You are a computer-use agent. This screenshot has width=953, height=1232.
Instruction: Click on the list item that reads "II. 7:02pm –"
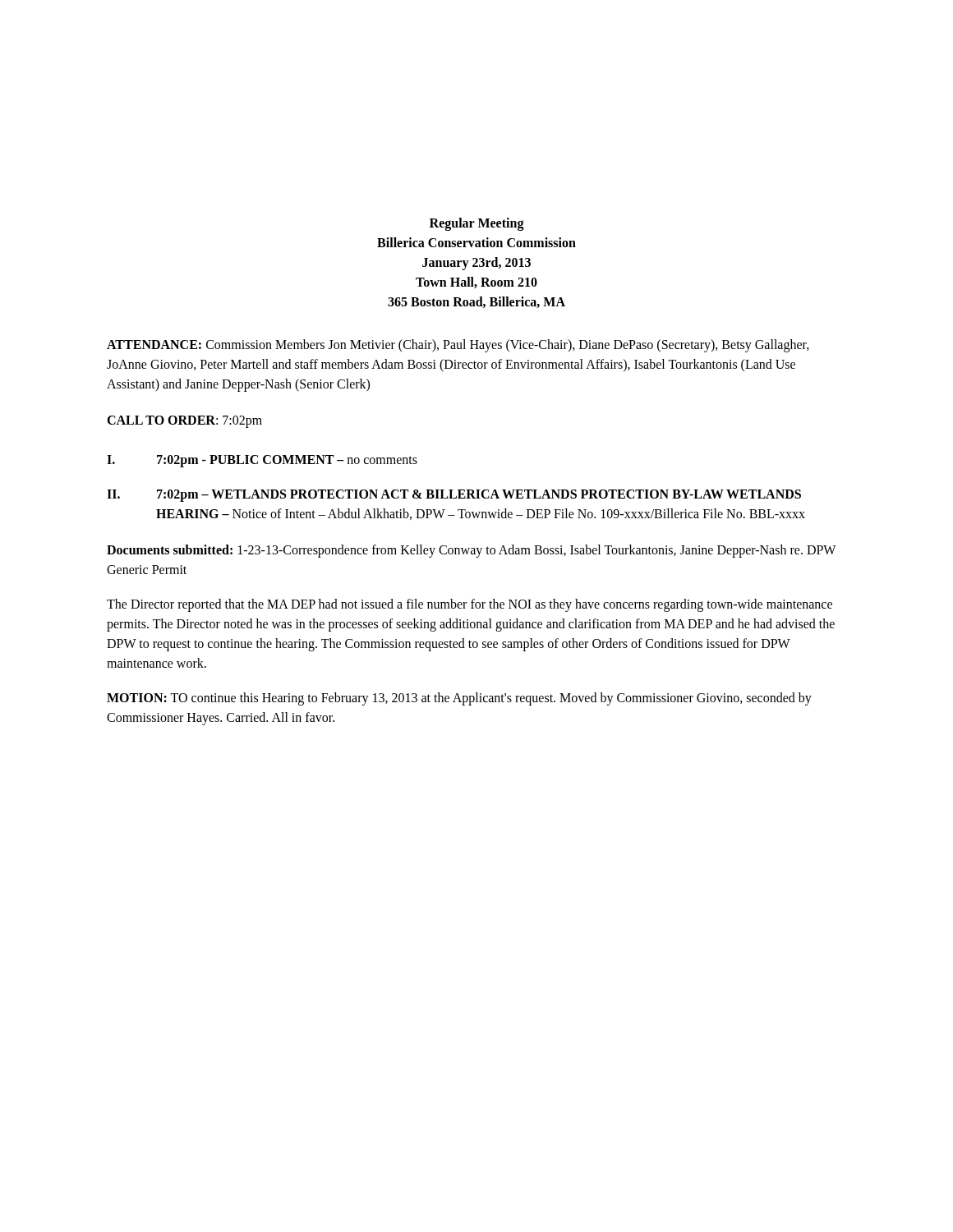[x=476, y=504]
